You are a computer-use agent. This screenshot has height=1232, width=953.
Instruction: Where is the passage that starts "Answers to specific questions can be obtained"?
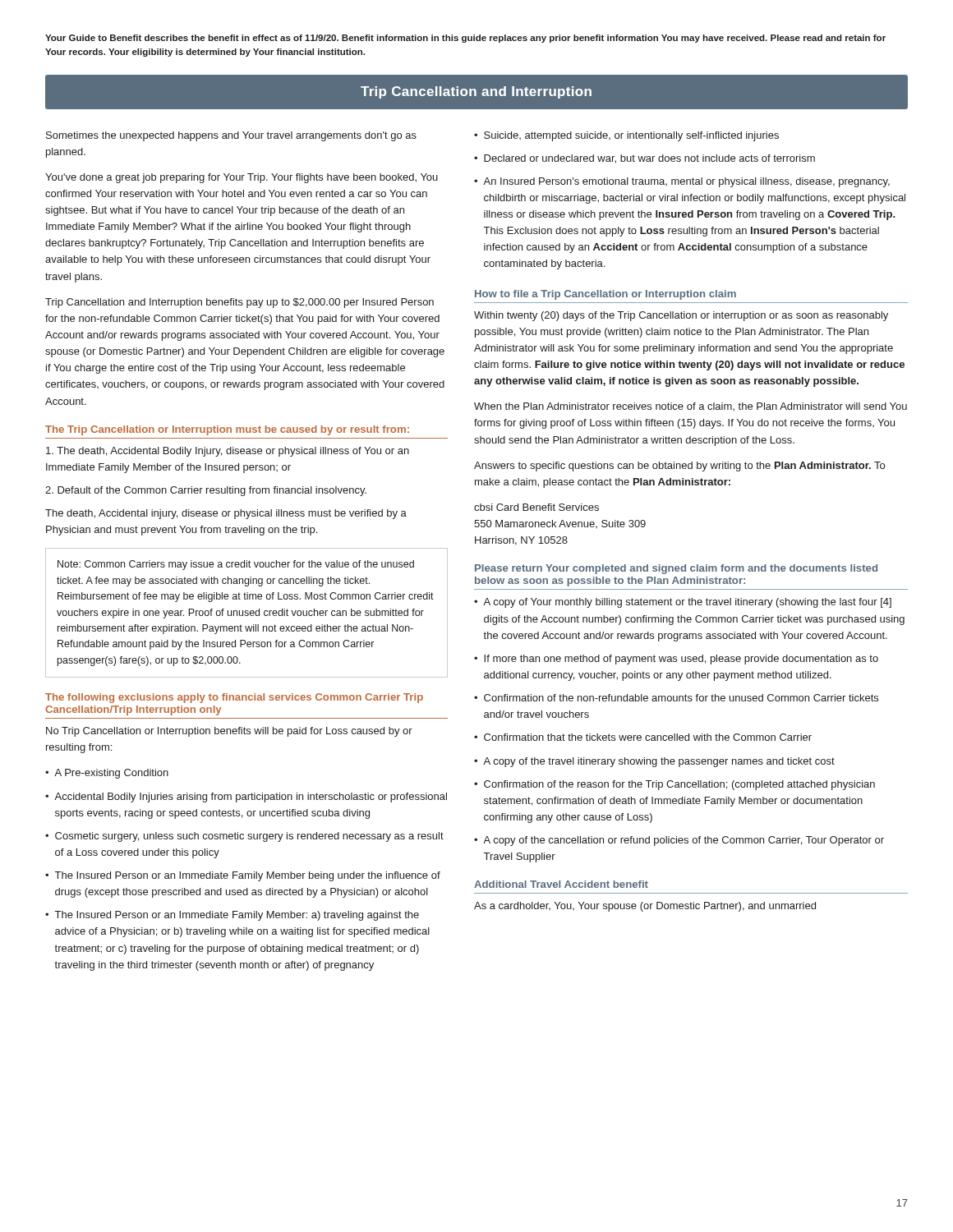[x=691, y=474]
